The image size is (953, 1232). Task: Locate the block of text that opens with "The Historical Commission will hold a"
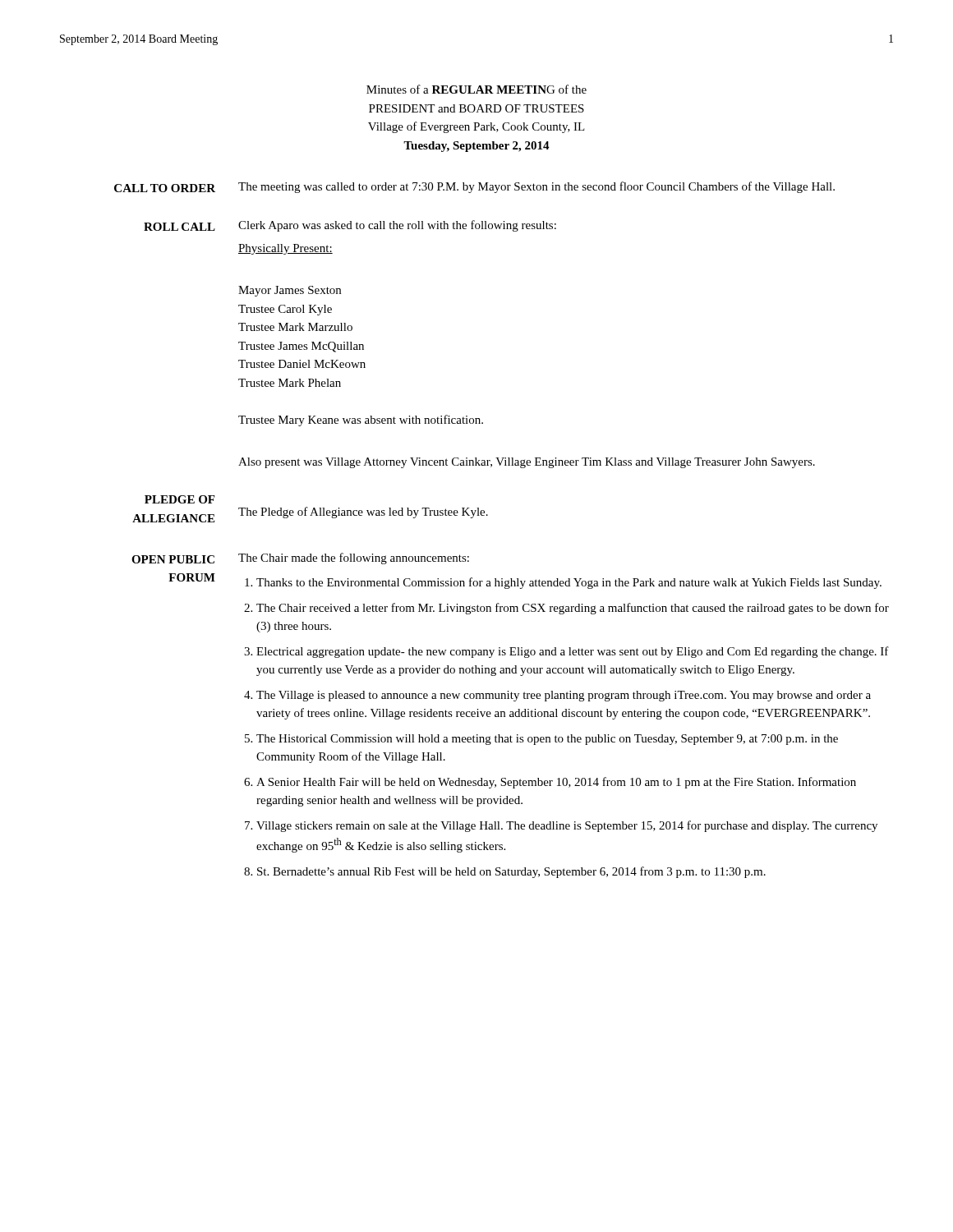547,747
